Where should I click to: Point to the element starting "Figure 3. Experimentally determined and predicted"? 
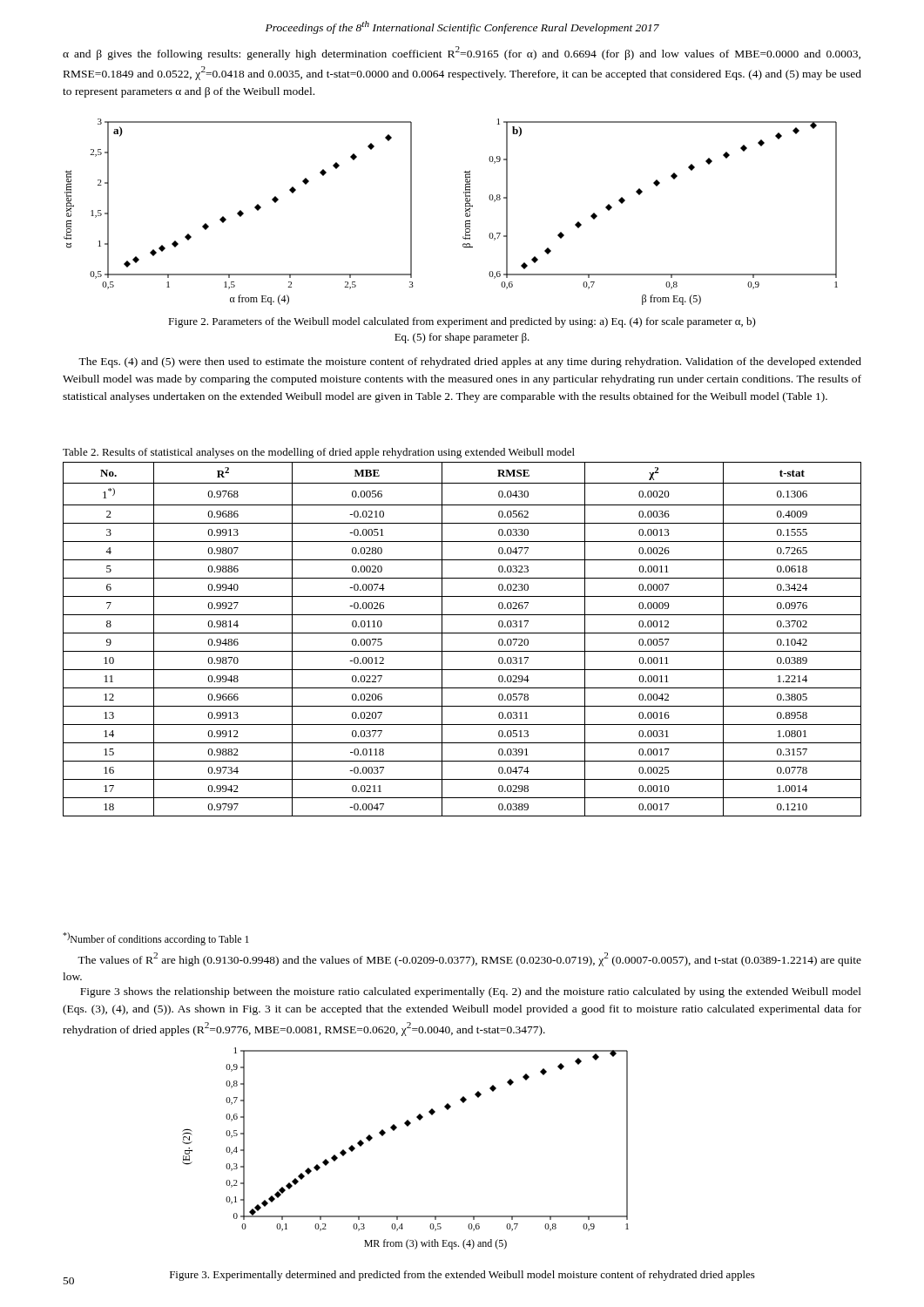[462, 1274]
